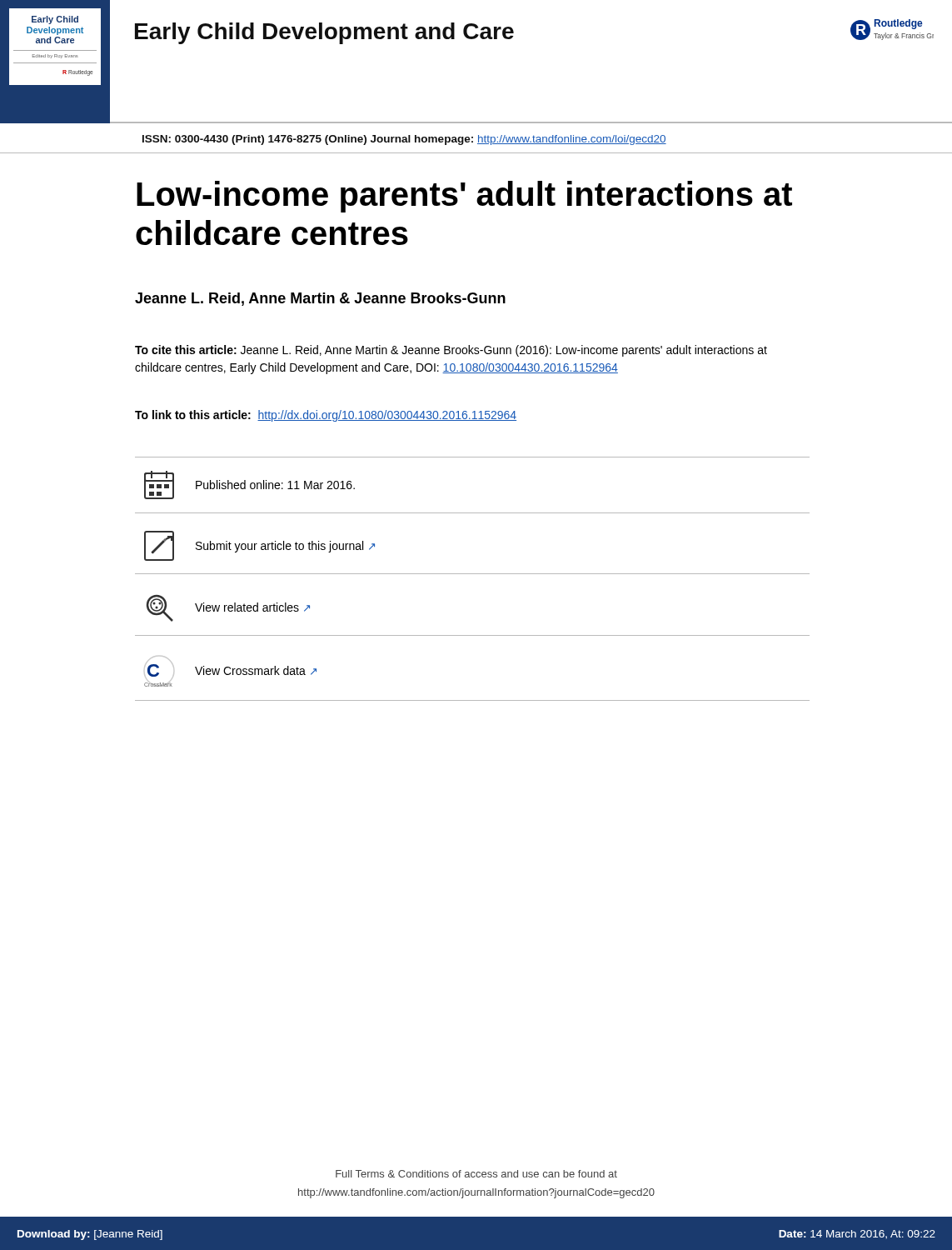Click on the region starting "Jeanne L. Reid, Anne Martin & Jeanne"

pyautogui.click(x=472, y=299)
